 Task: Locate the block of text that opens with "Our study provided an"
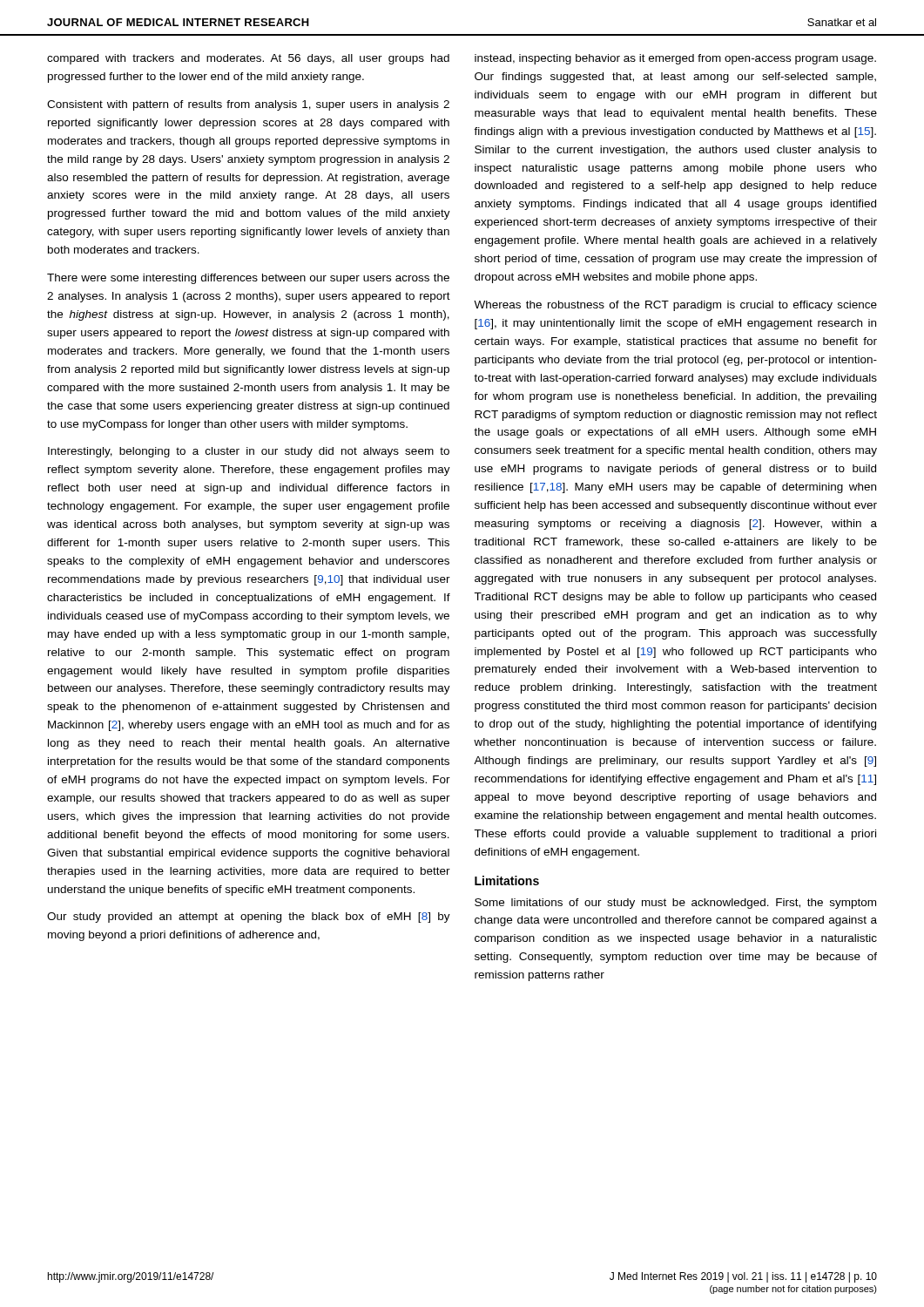point(248,927)
